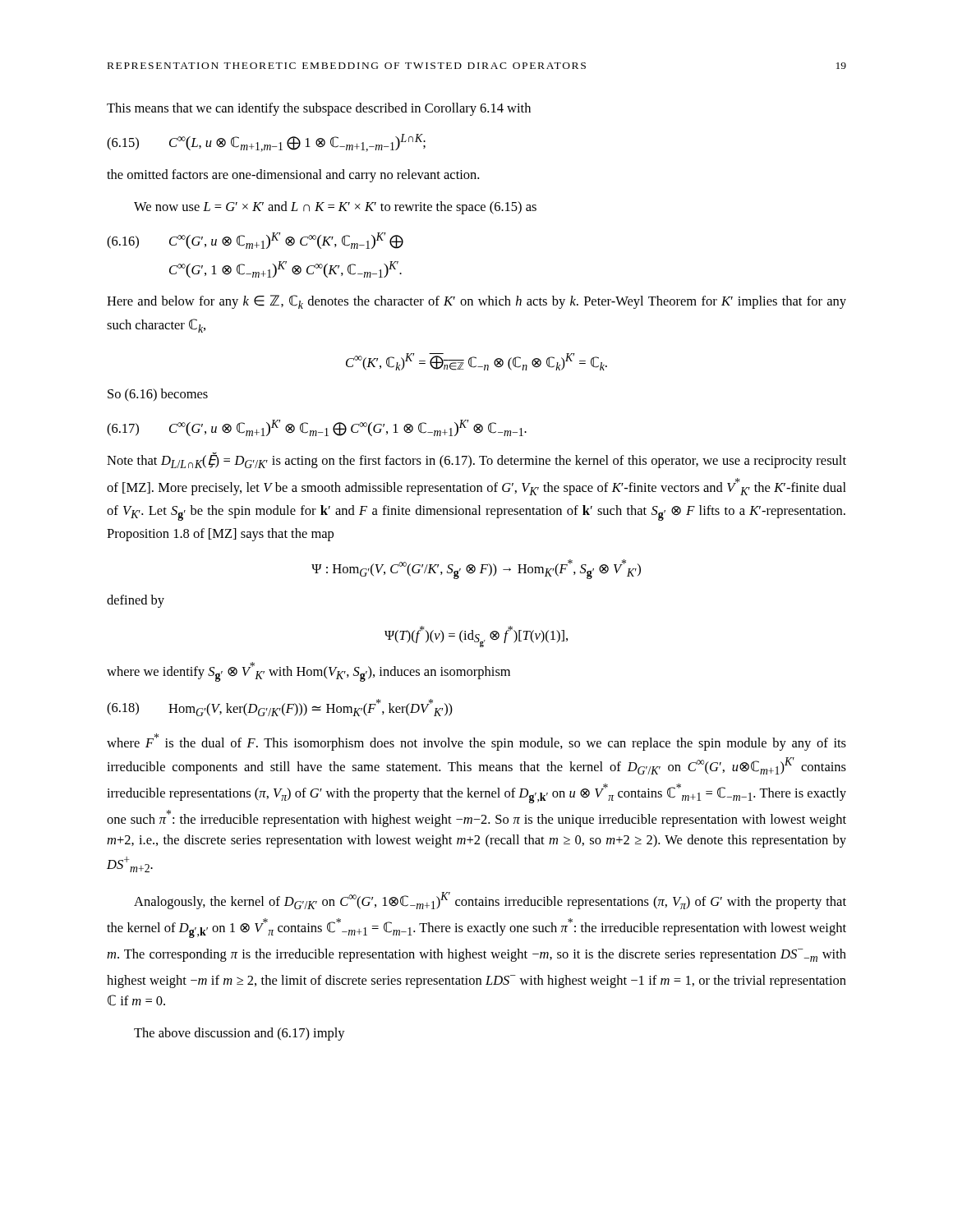Find the formula on this page that starts "(6.15) C∞⁡(L, u"

tap(266, 143)
